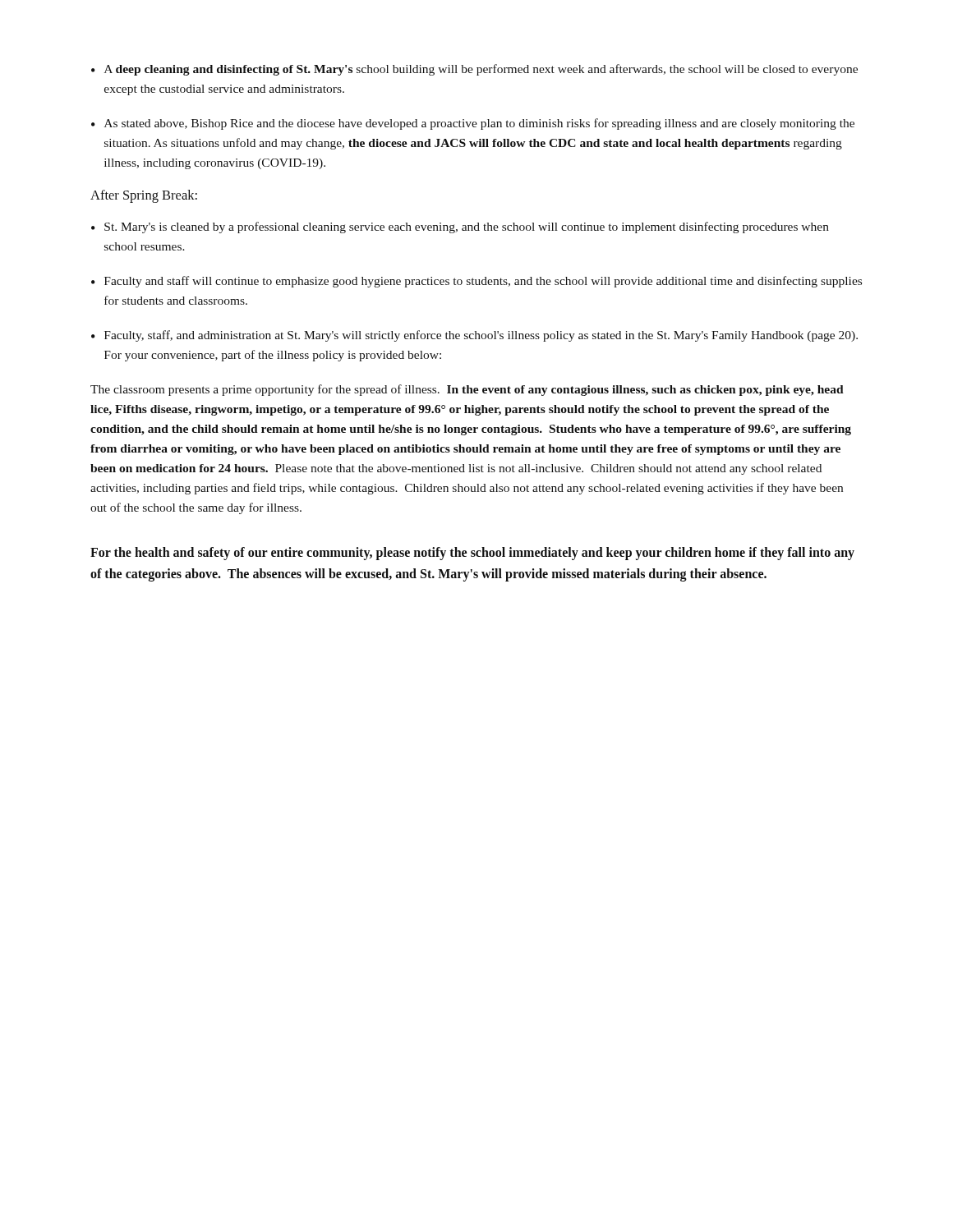Point to "After Spring Break:"
953x1232 pixels.
tap(144, 195)
